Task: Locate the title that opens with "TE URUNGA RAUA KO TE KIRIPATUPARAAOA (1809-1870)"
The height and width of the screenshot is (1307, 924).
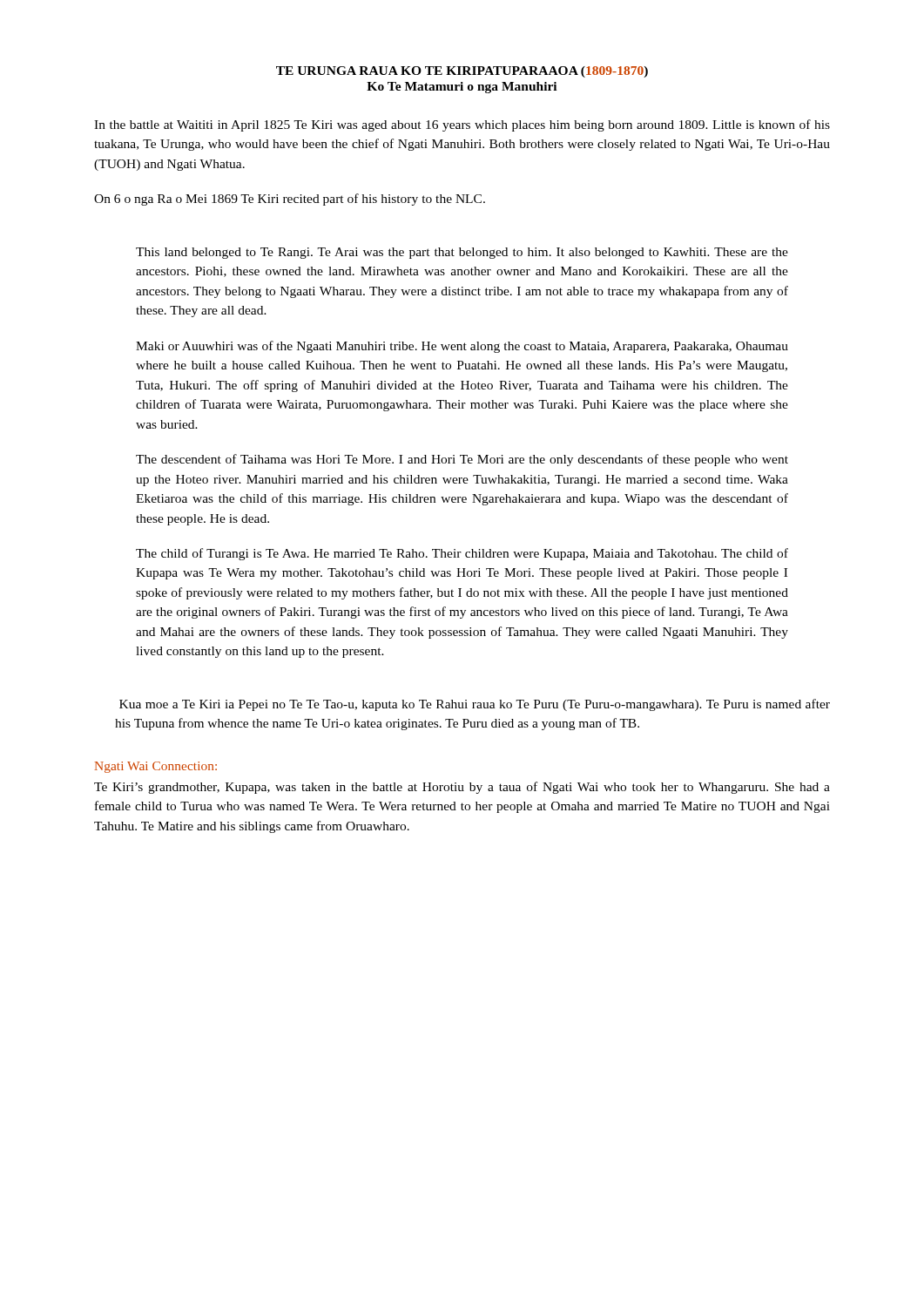Action: click(462, 78)
